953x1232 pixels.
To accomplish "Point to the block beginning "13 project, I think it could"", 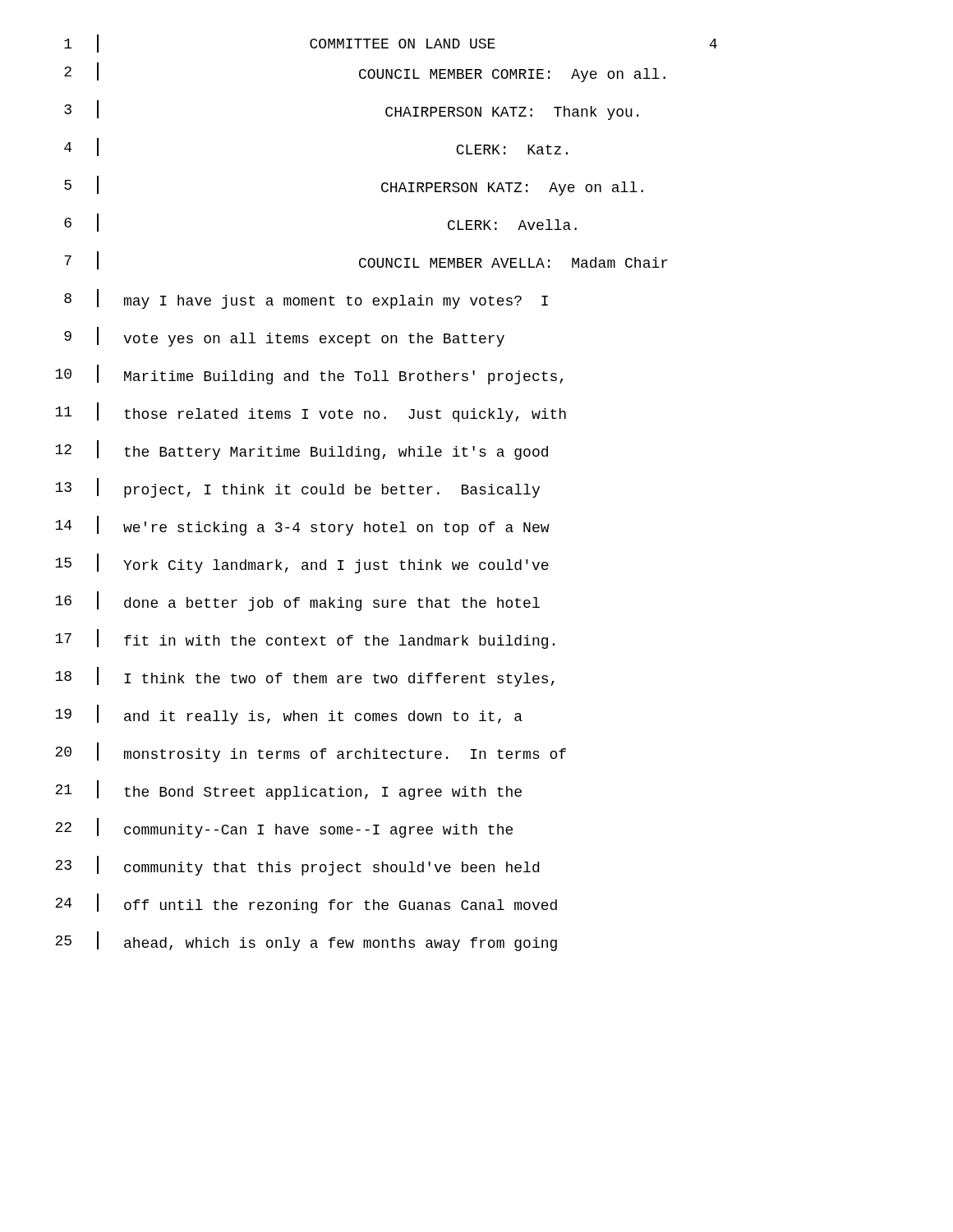I will pyautogui.click(x=476, y=497).
